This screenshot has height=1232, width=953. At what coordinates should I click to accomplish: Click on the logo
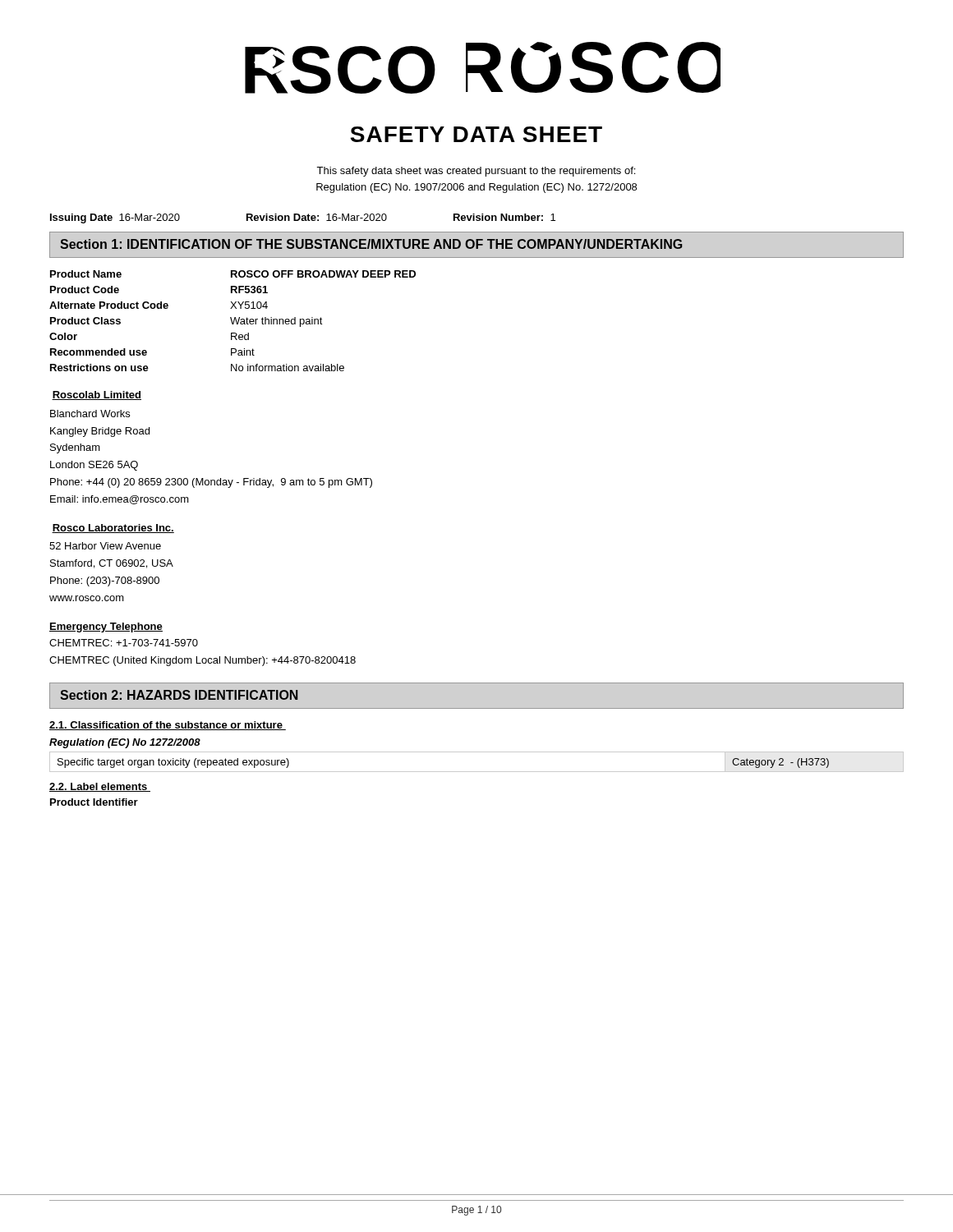[x=476, y=59]
